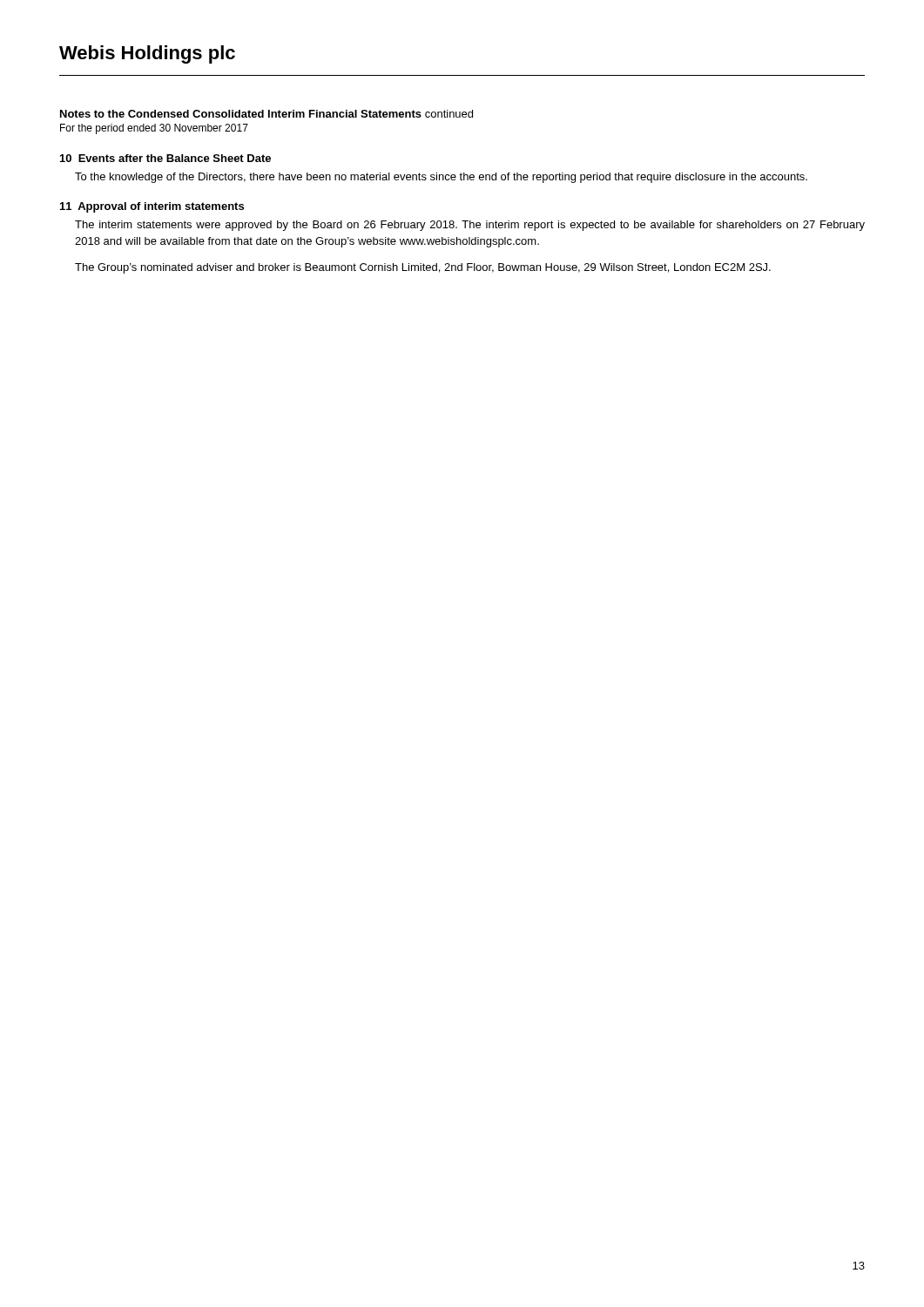Find a section header
This screenshot has width=924, height=1307.
click(267, 114)
